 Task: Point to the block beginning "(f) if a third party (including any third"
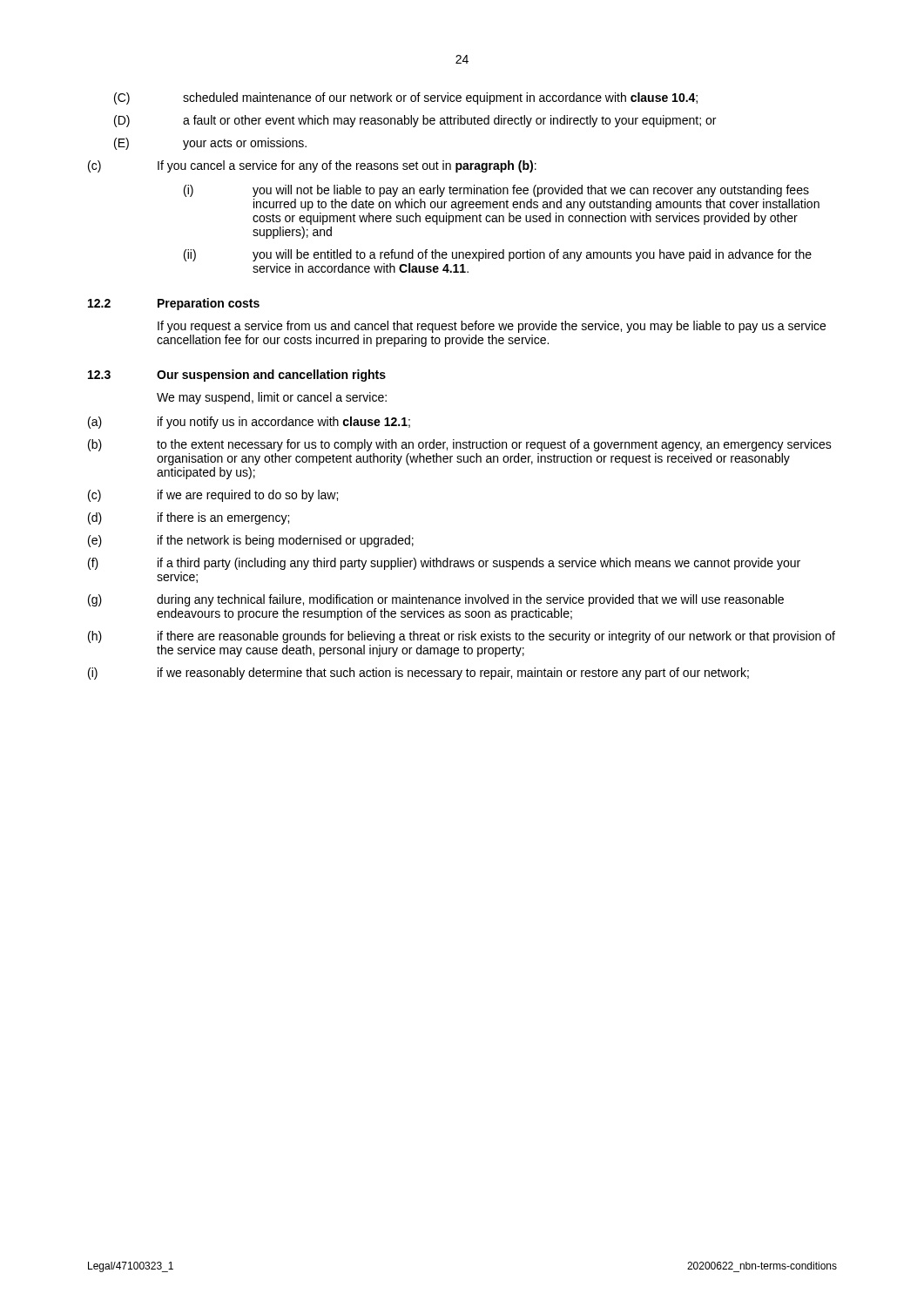pyautogui.click(x=462, y=570)
